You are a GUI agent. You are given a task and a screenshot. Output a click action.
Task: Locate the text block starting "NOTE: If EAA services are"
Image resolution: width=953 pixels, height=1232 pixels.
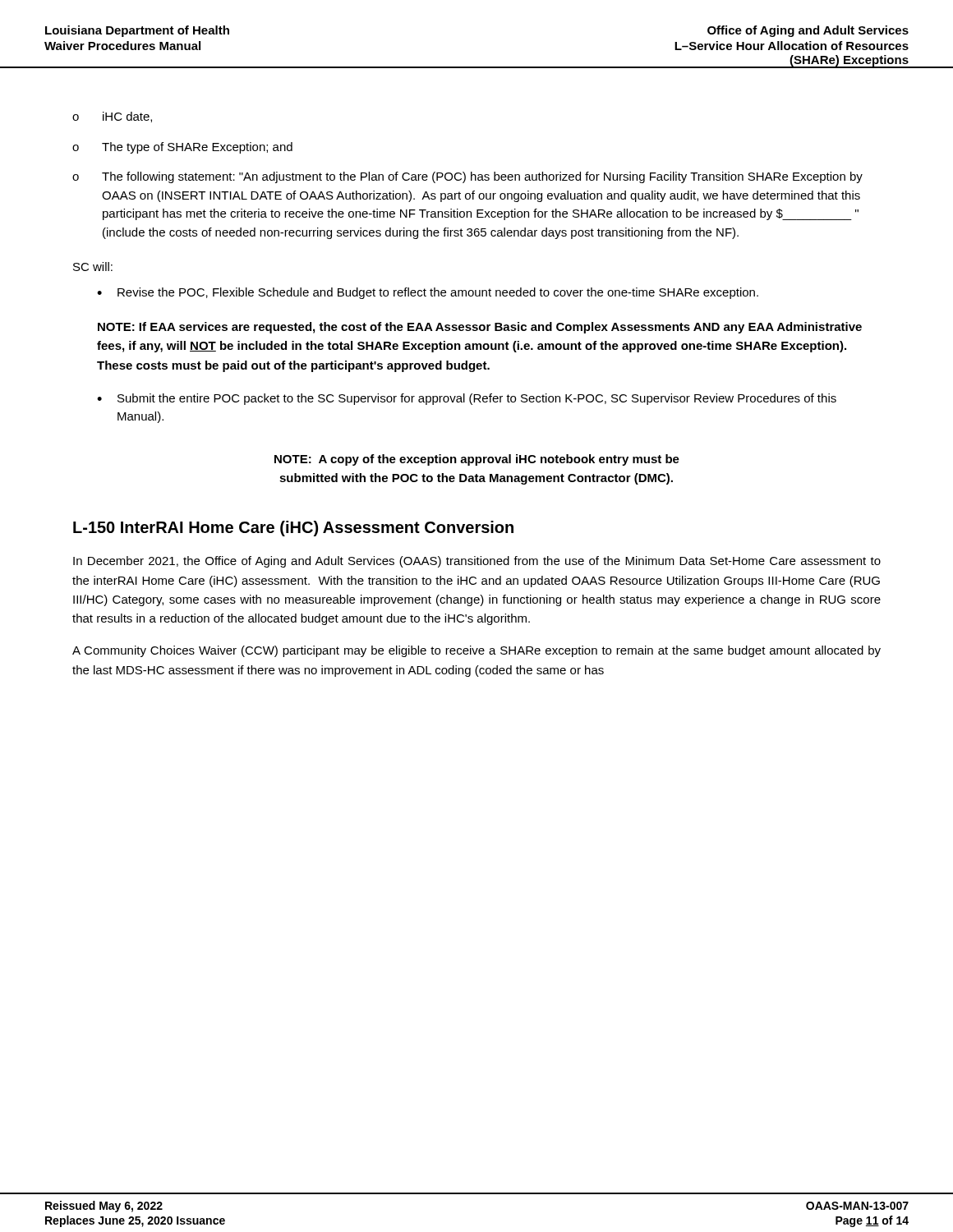point(480,346)
